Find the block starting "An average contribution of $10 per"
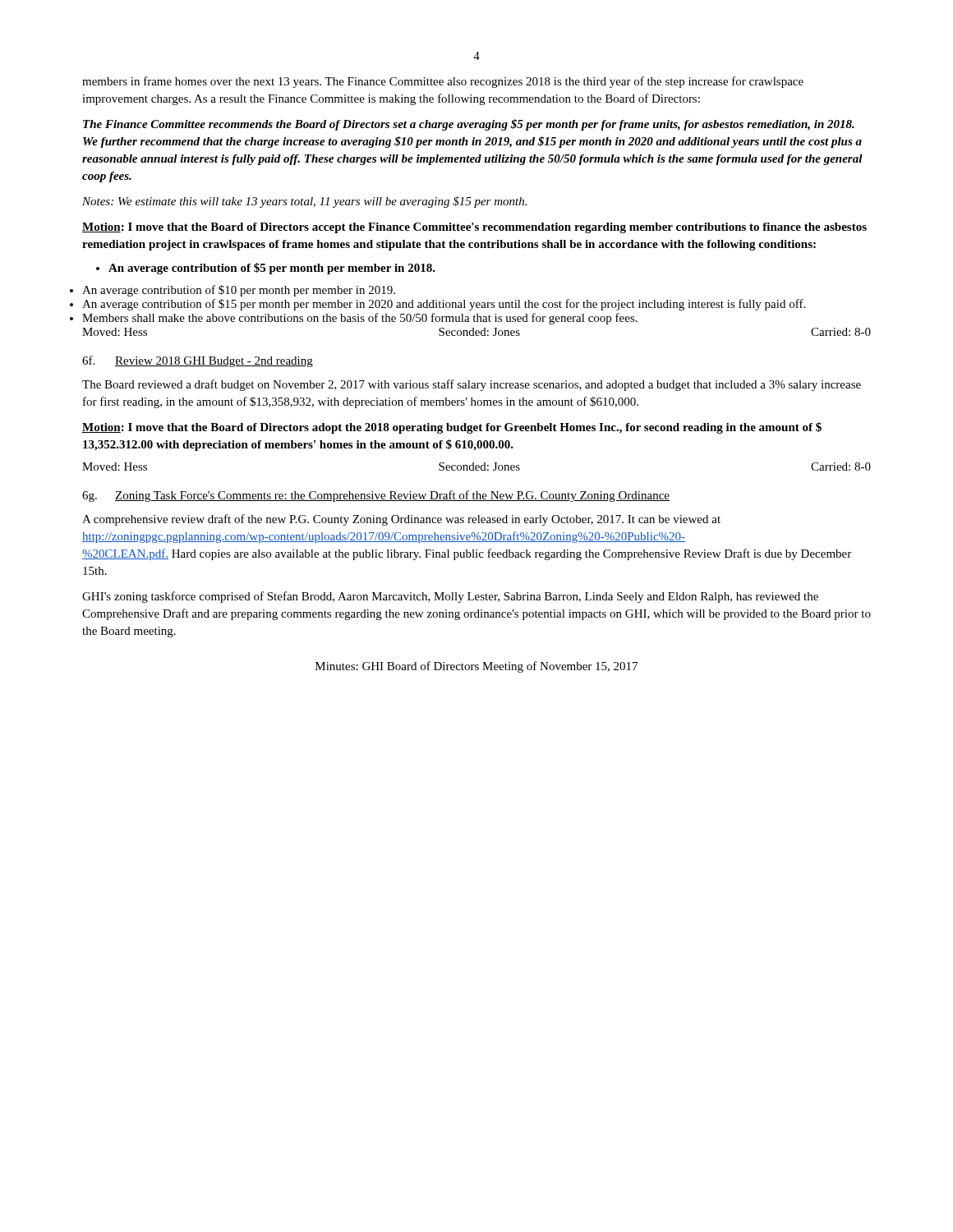This screenshot has width=953, height=1232. 239,291
